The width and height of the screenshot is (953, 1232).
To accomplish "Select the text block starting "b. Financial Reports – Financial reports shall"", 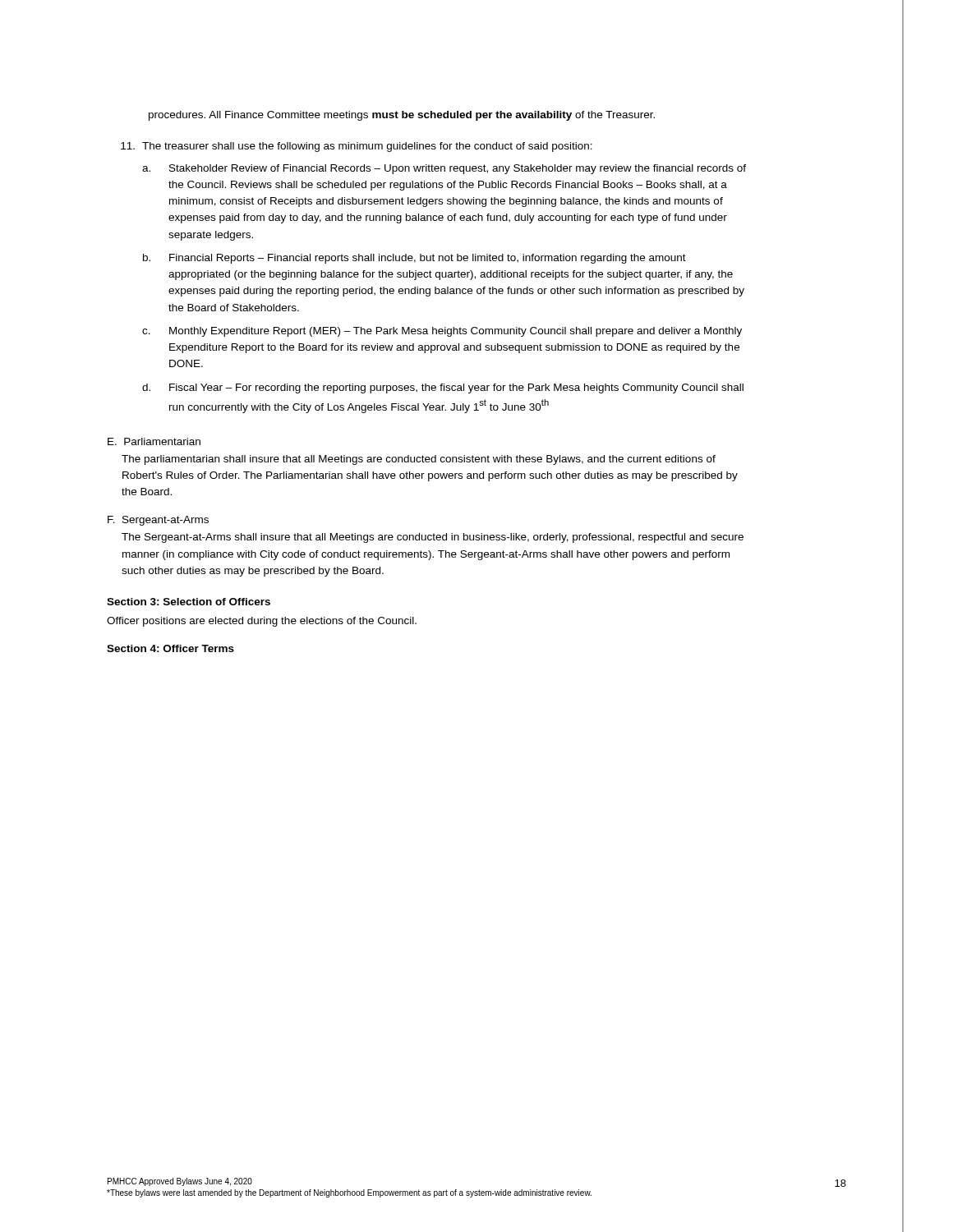I will click(445, 283).
